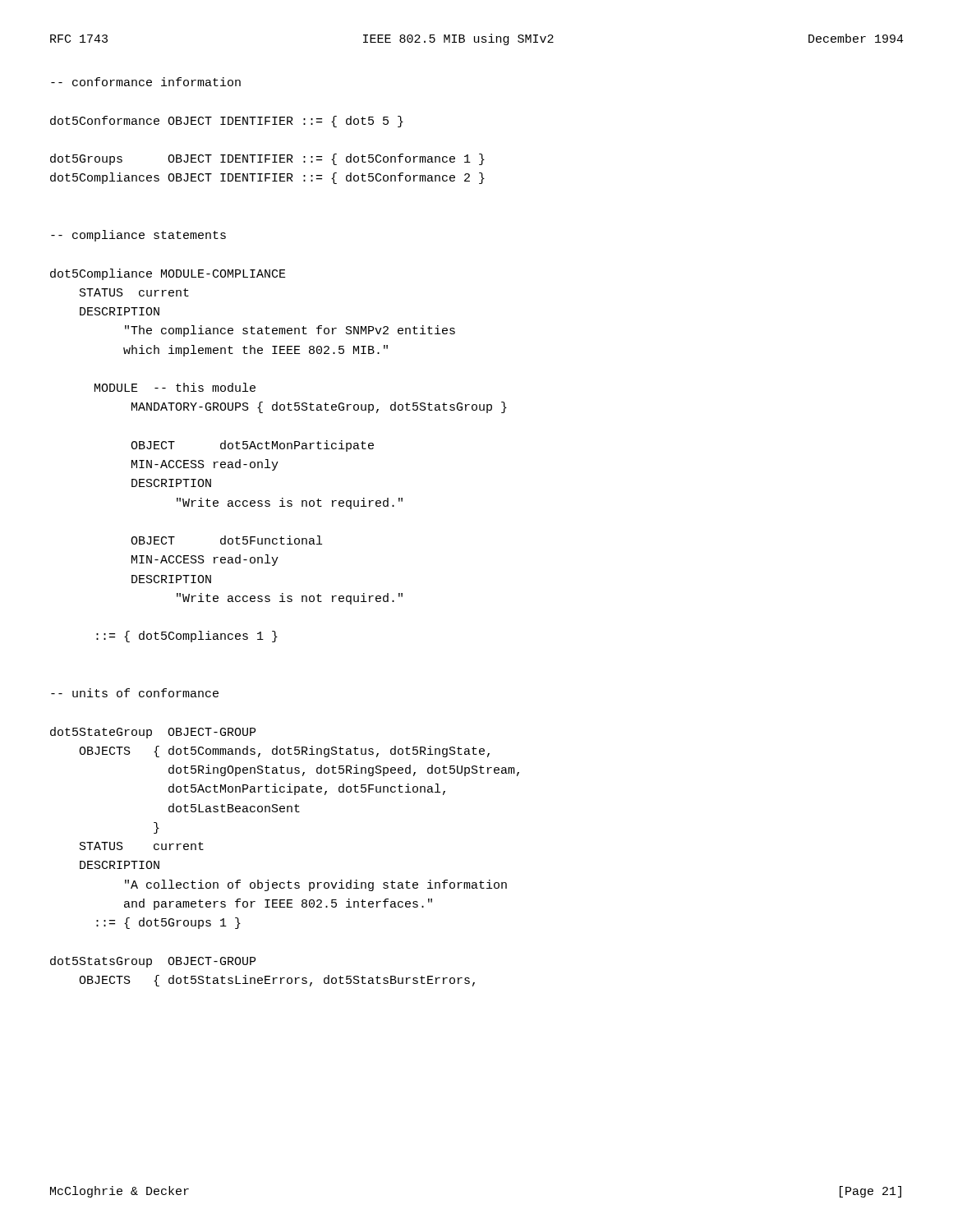Locate the block of text that opens with "conformance information dot5Conformance OBJECT IDENTIFIER ::= { dot5"
Image resolution: width=953 pixels, height=1232 pixels.
coord(146,82)
